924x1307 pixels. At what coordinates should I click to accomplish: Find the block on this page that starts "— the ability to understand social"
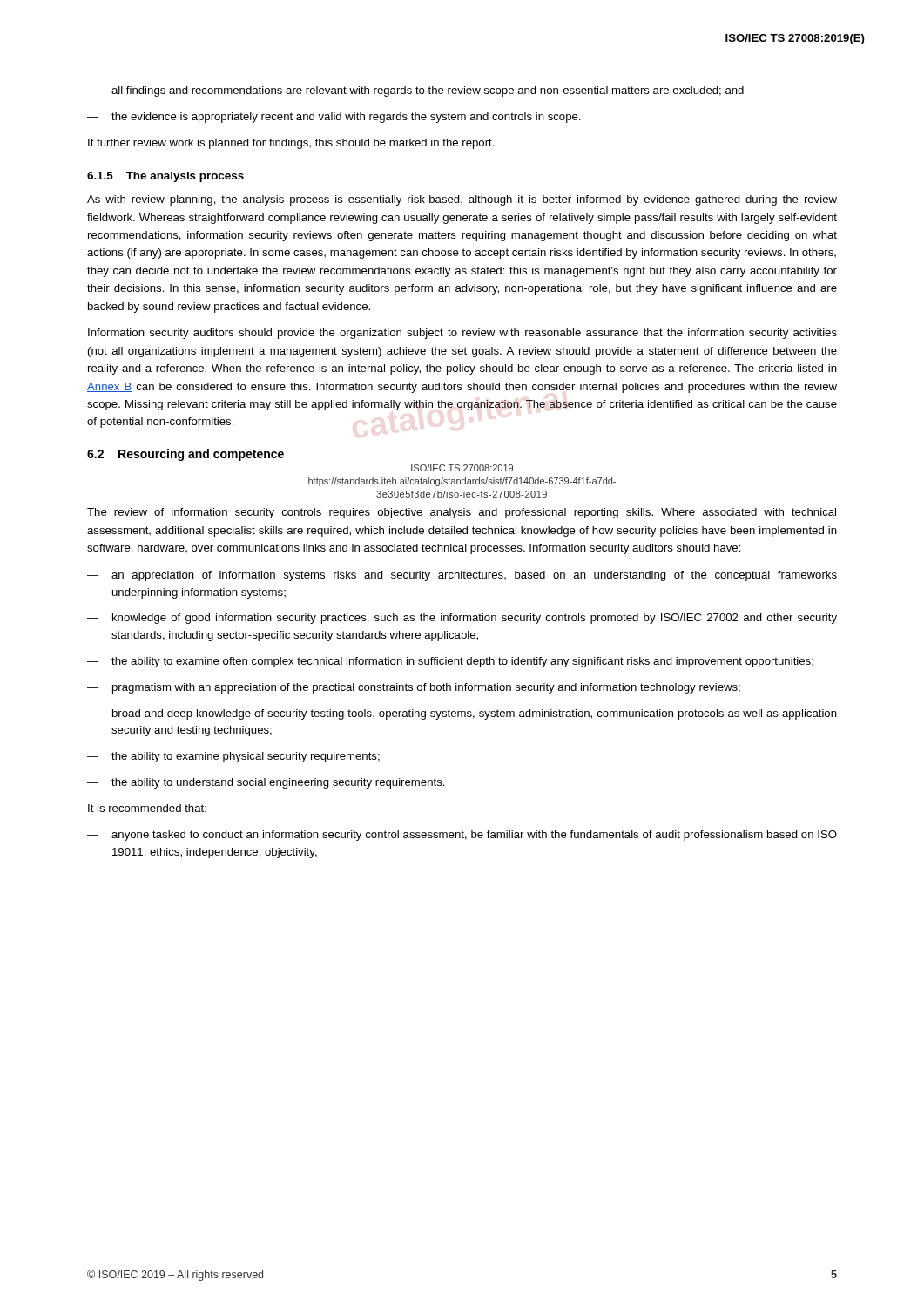click(x=266, y=783)
